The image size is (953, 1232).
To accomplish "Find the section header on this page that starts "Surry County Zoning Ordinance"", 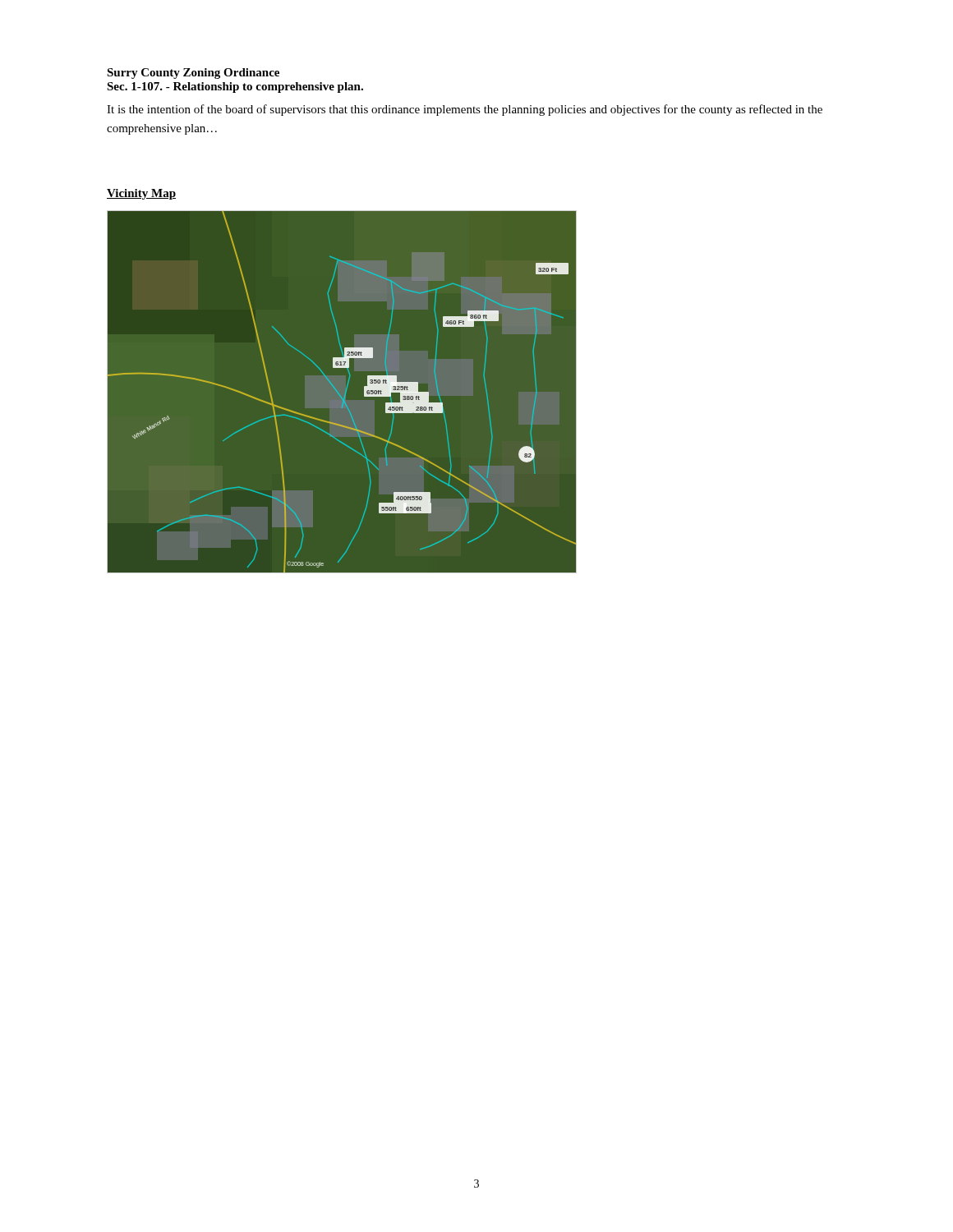I will tap(193, 74).
